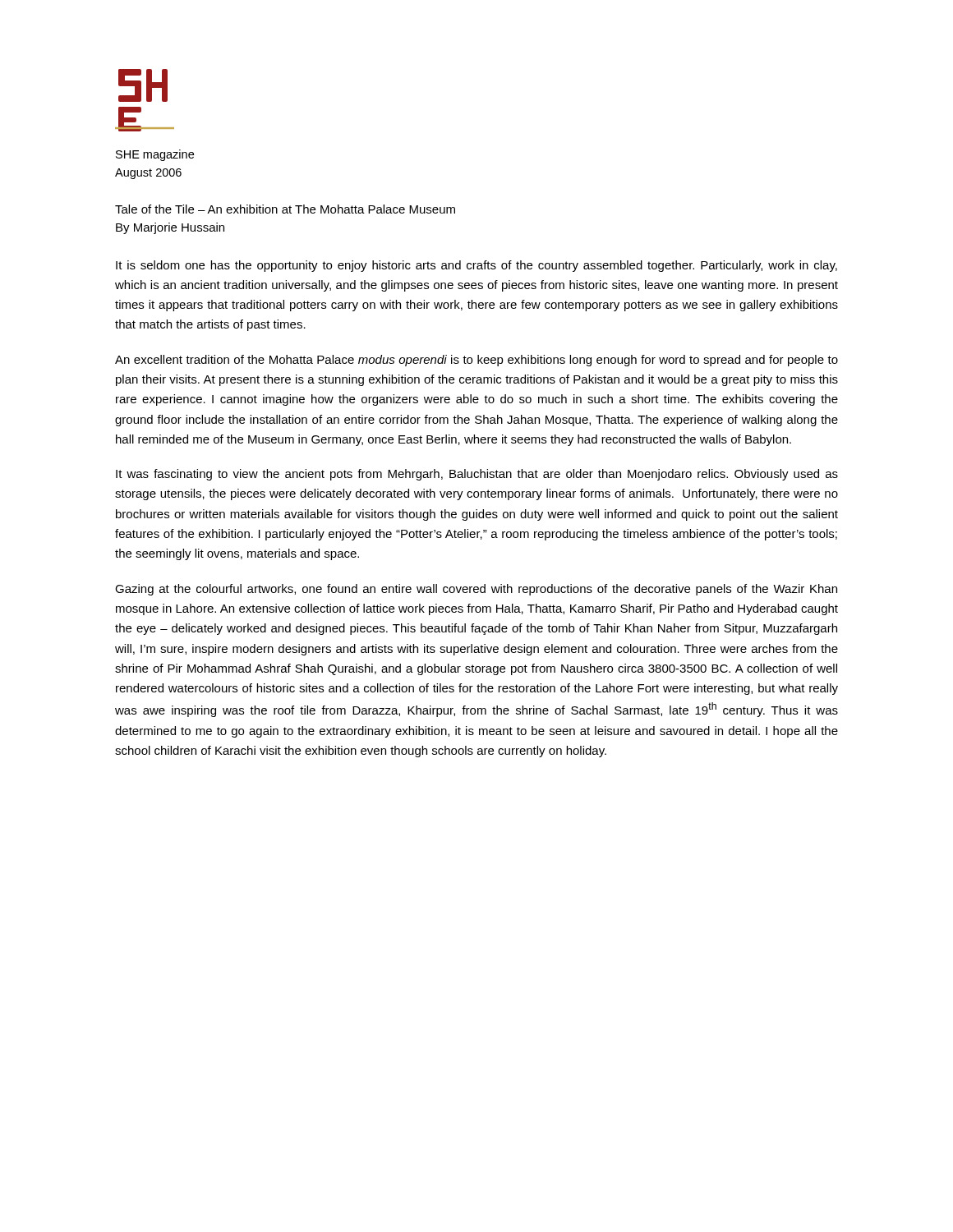Find "SHE magazine August 2006" on this page

coord(155,163)
